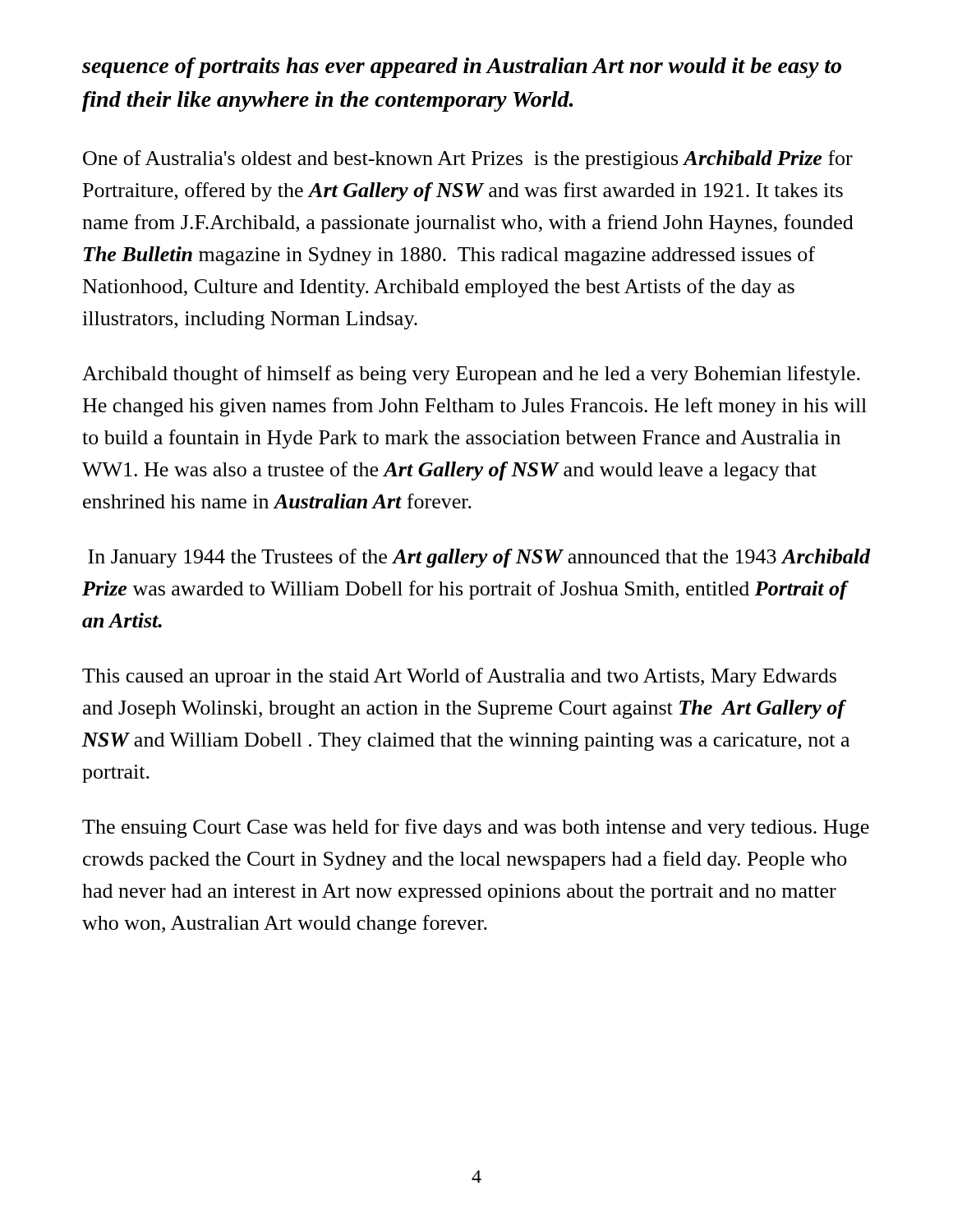Viewport: 953px width, 1232px height.
Task: Locate the region starting "The ensuing Court"
Action: tap(476, 875)
